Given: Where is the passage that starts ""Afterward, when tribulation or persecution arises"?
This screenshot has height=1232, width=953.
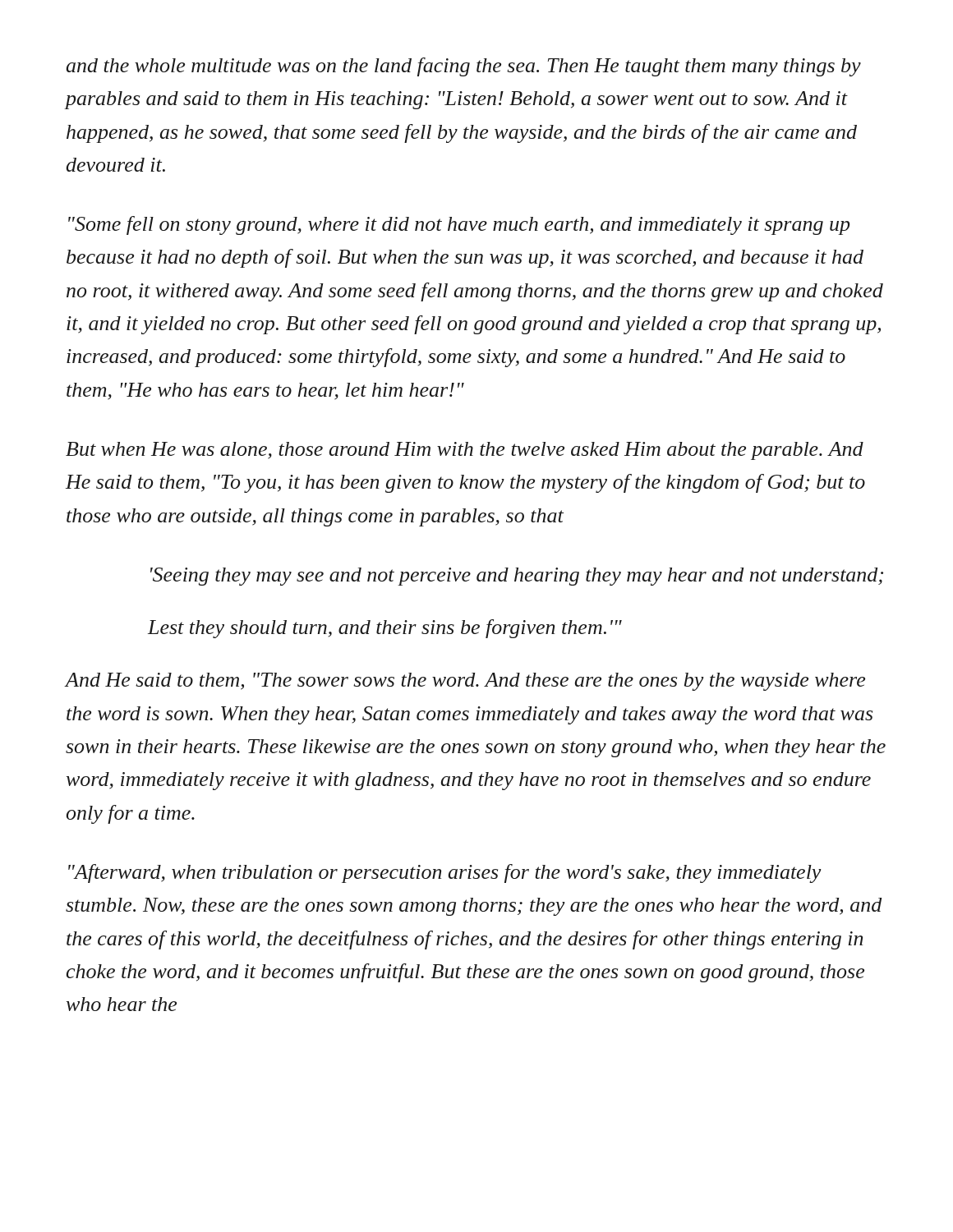Looking at the screenshot, I should pos(474,938).
